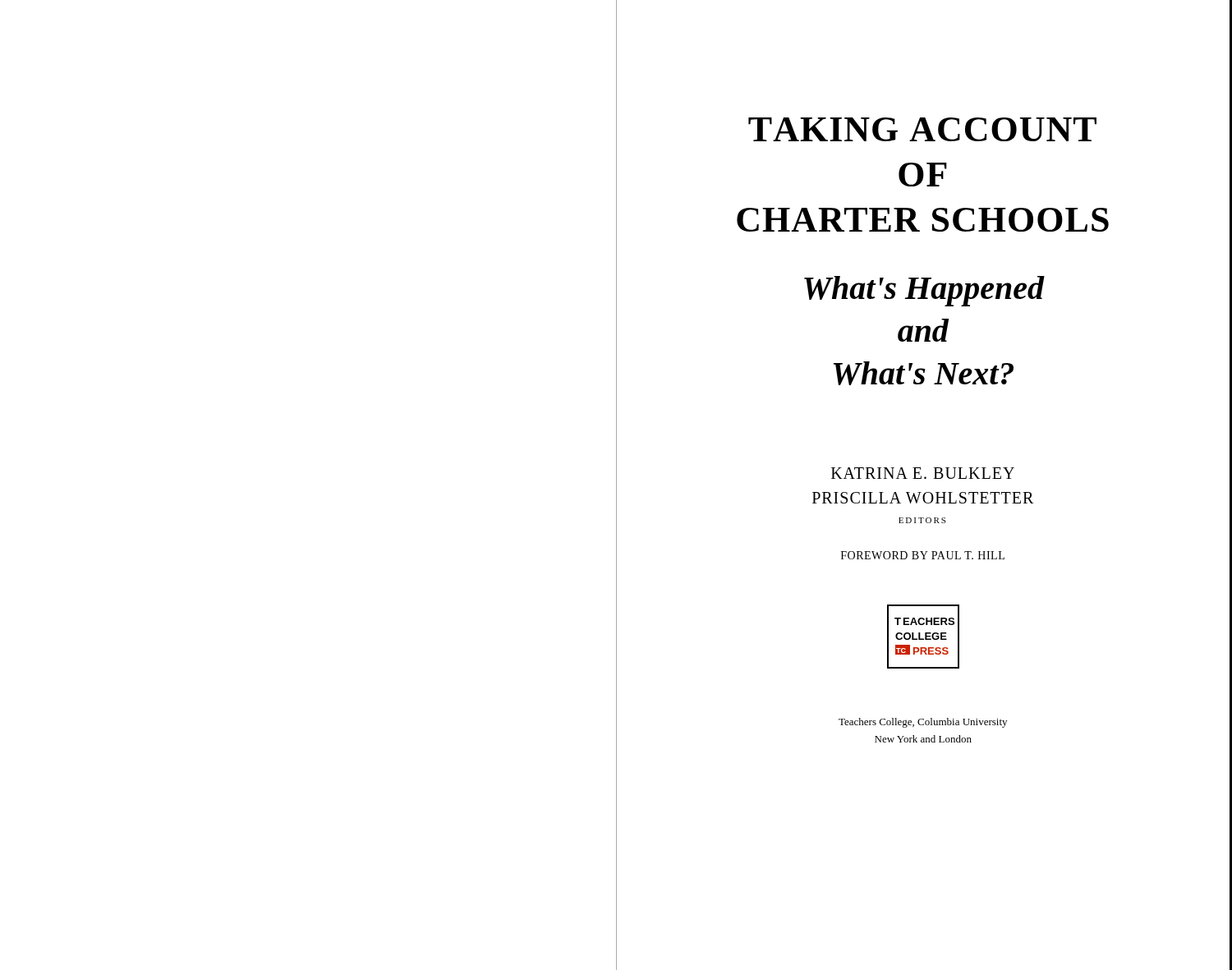Screen dimensions: 970x1232
Task: Click on the block starting "Teachers College, Columbia UniversityNew York and"
Action: pyautogui.click(x=923, y=731)
